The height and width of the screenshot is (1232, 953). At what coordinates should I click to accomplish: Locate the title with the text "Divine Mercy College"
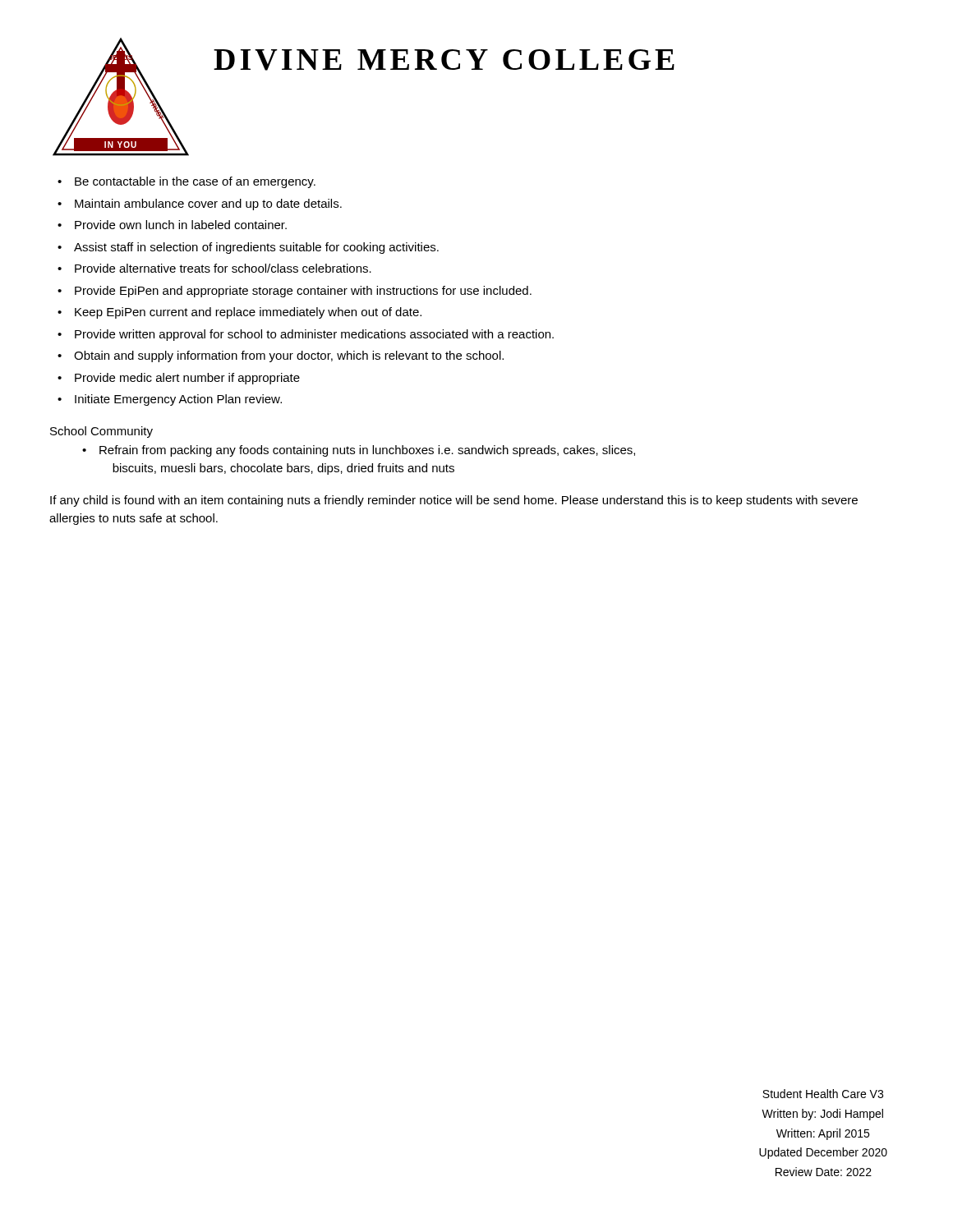[x=446, y=59]
